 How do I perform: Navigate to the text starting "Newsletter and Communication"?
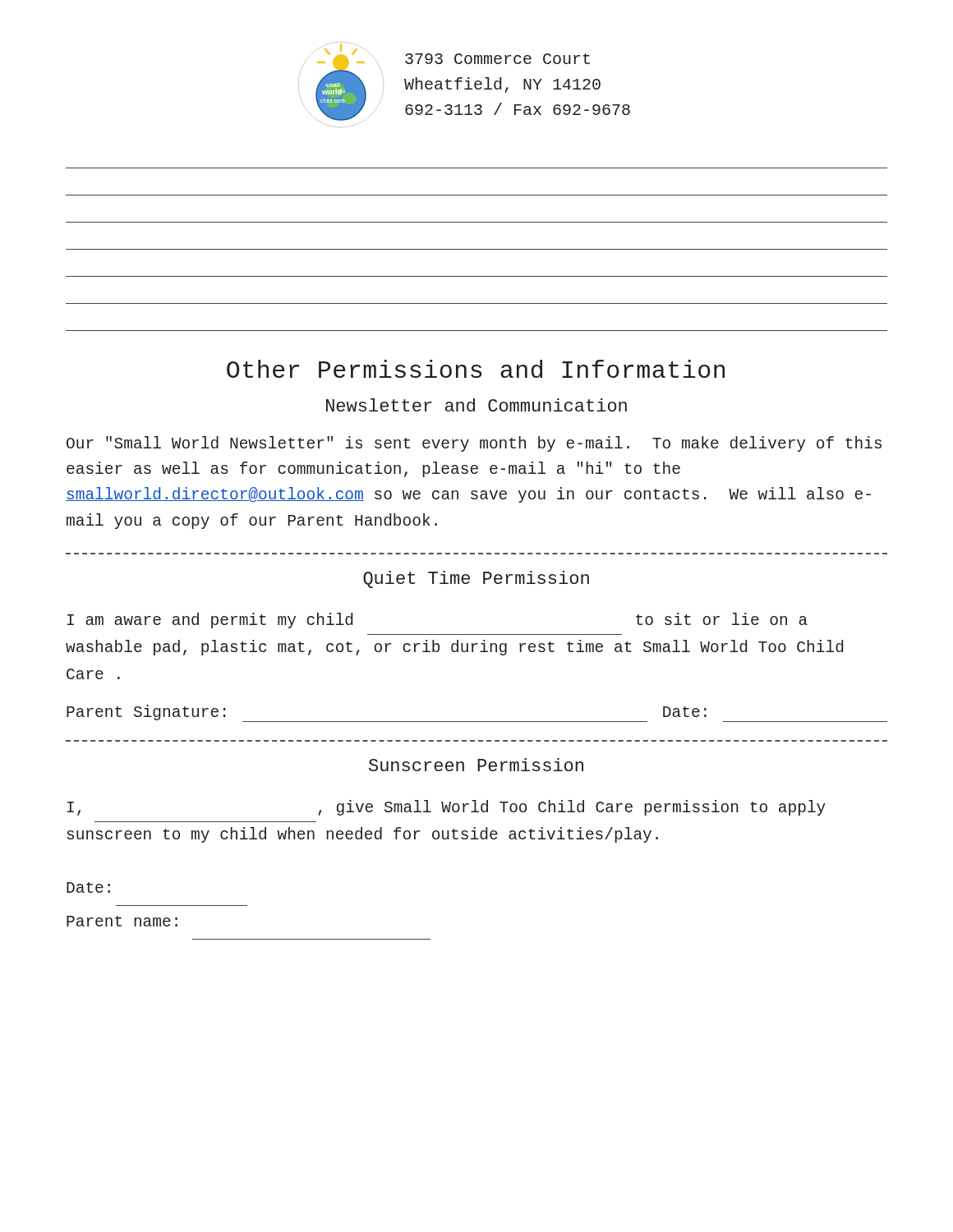(476, 407)
